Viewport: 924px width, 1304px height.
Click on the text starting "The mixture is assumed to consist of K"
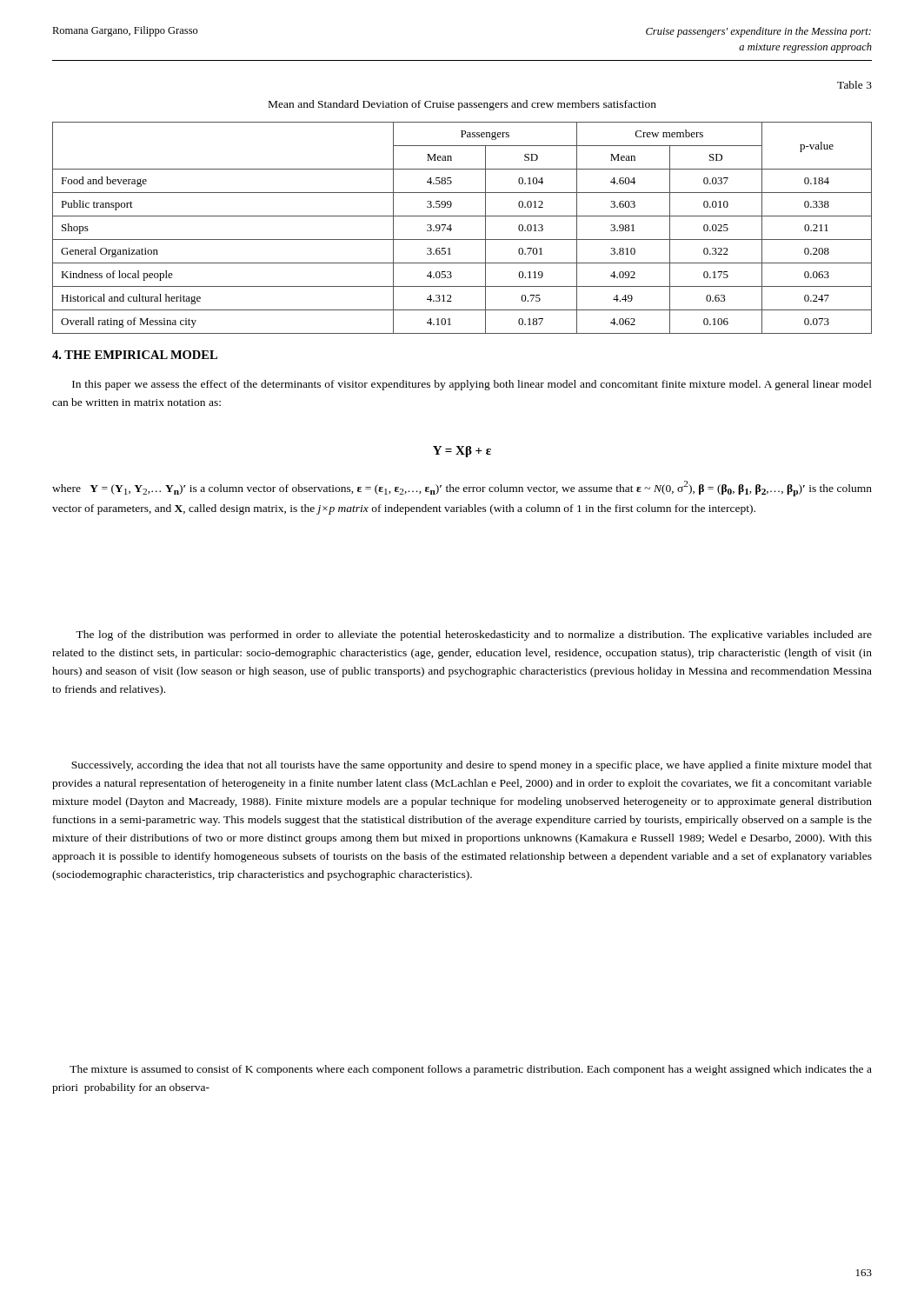coord(462,1078)
